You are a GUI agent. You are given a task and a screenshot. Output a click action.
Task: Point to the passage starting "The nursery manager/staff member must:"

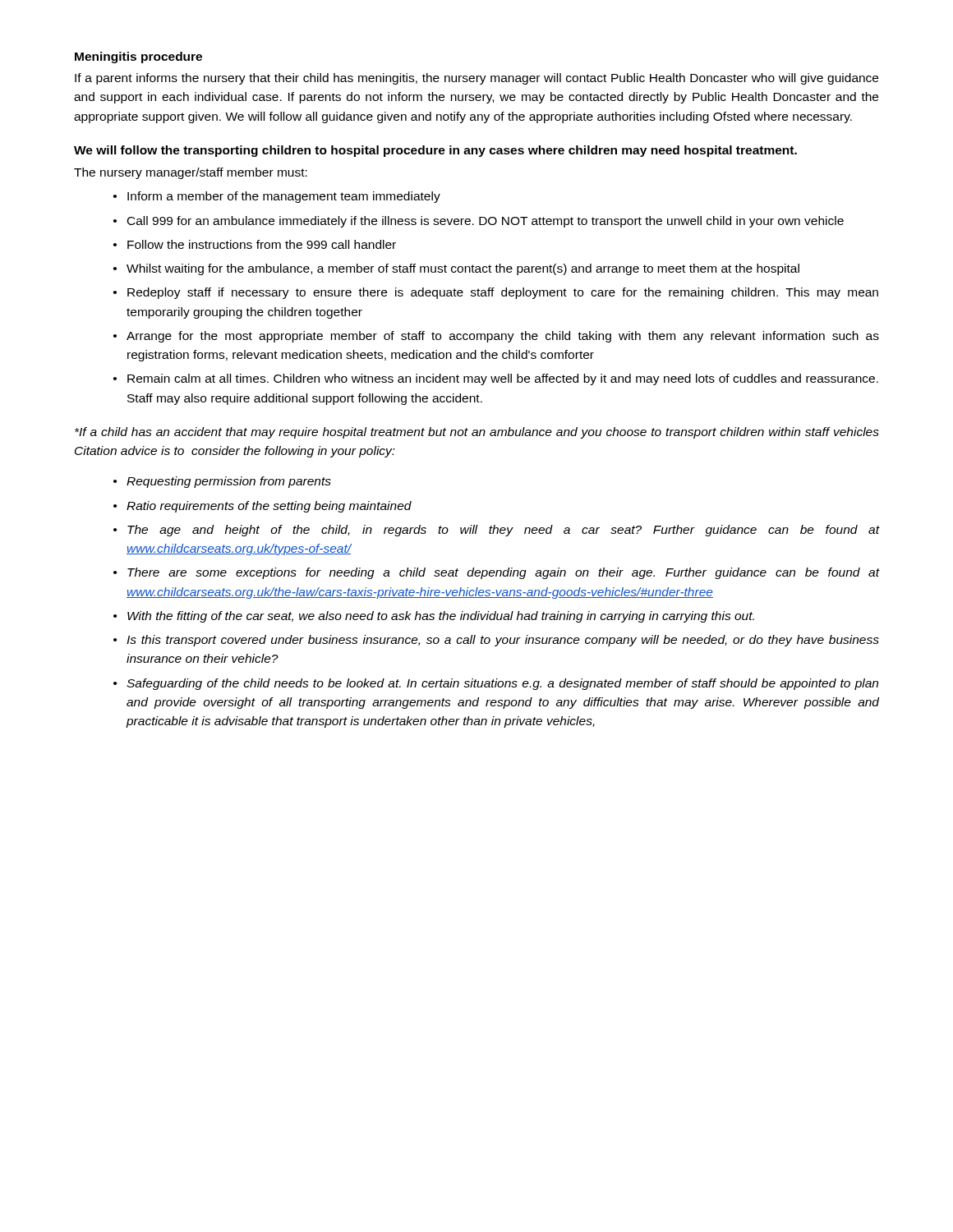pyautogui.click(x=191, y=172)
